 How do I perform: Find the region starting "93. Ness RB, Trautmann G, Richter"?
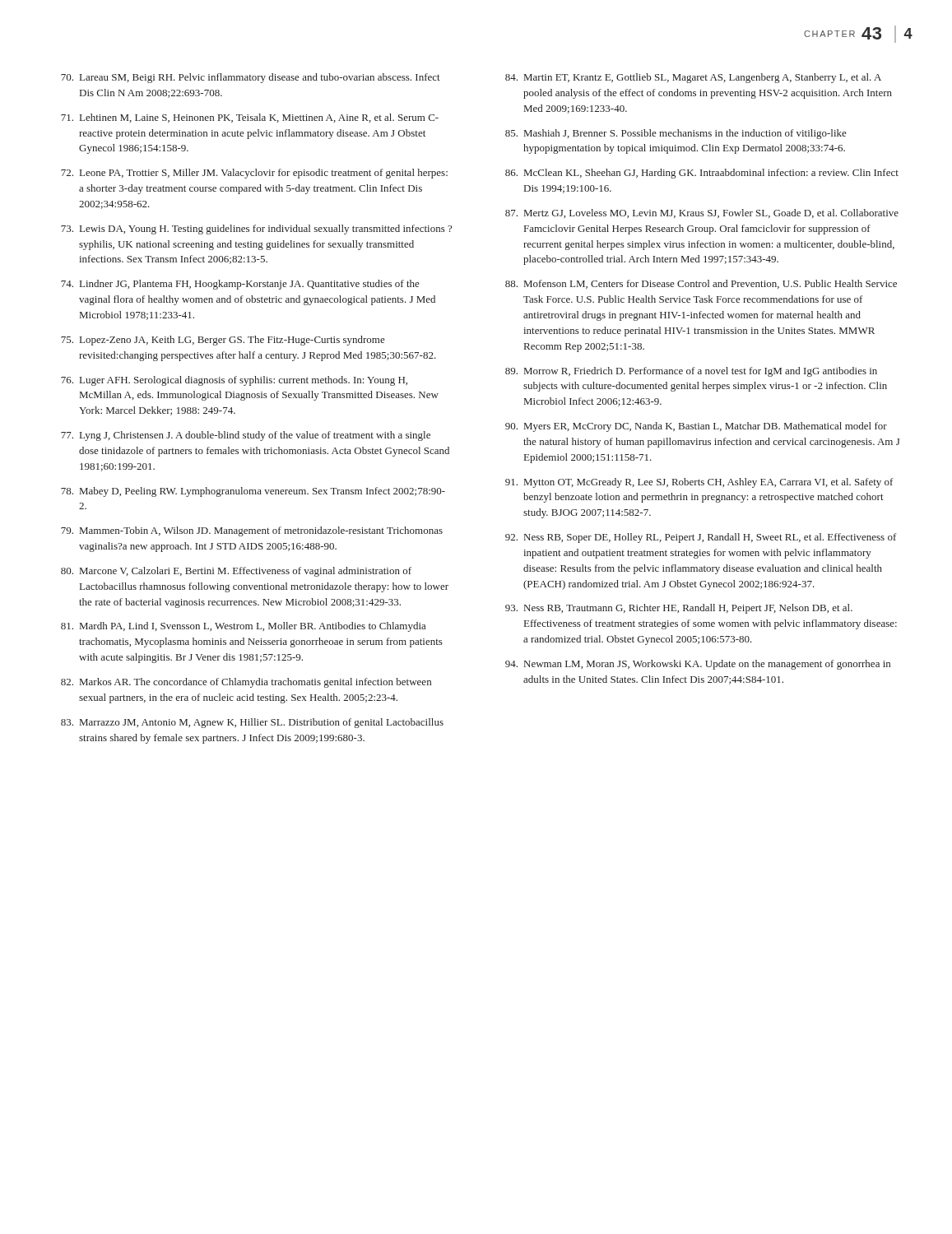click(698, 624)
